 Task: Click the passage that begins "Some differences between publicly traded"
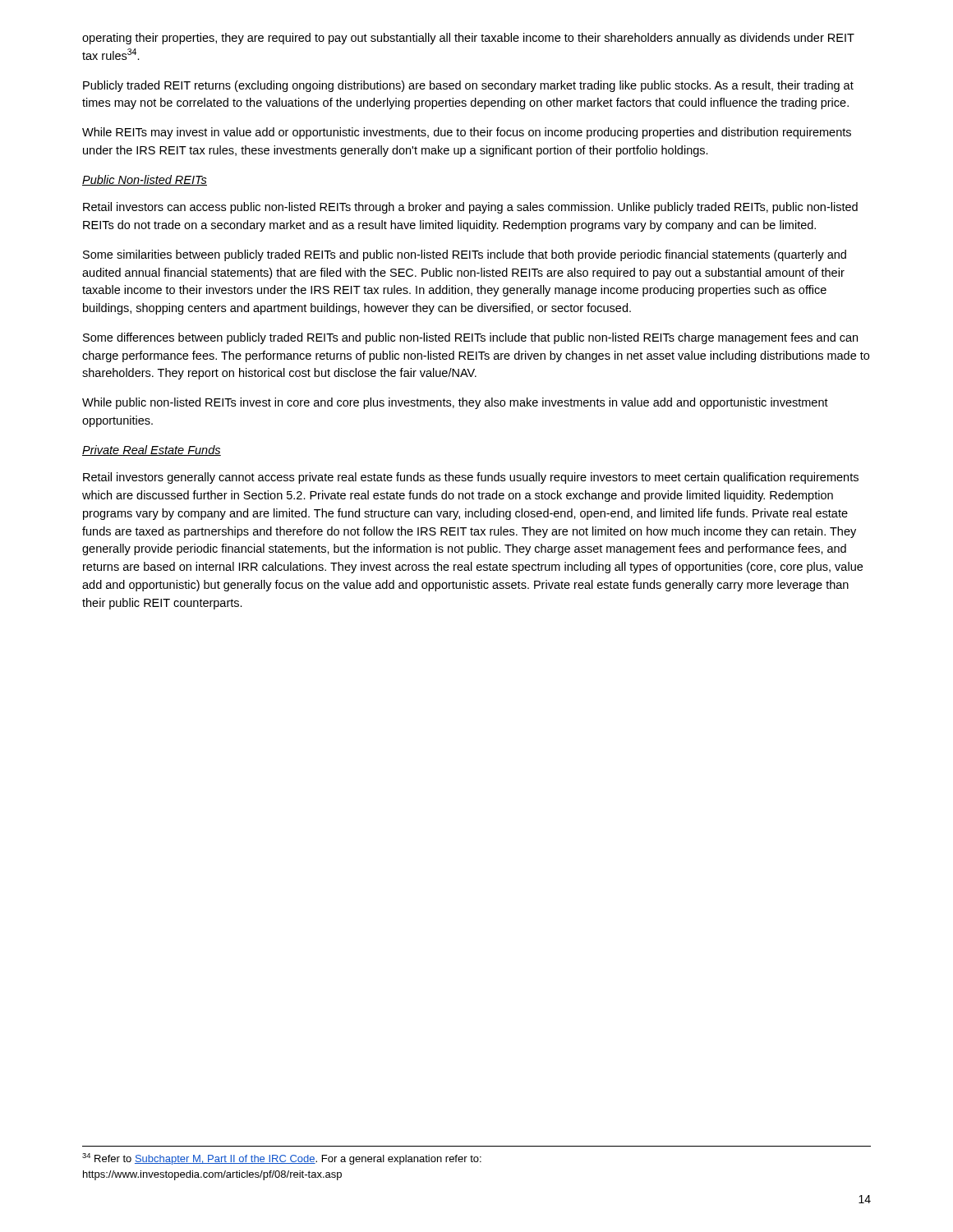(x=476, y=356)
